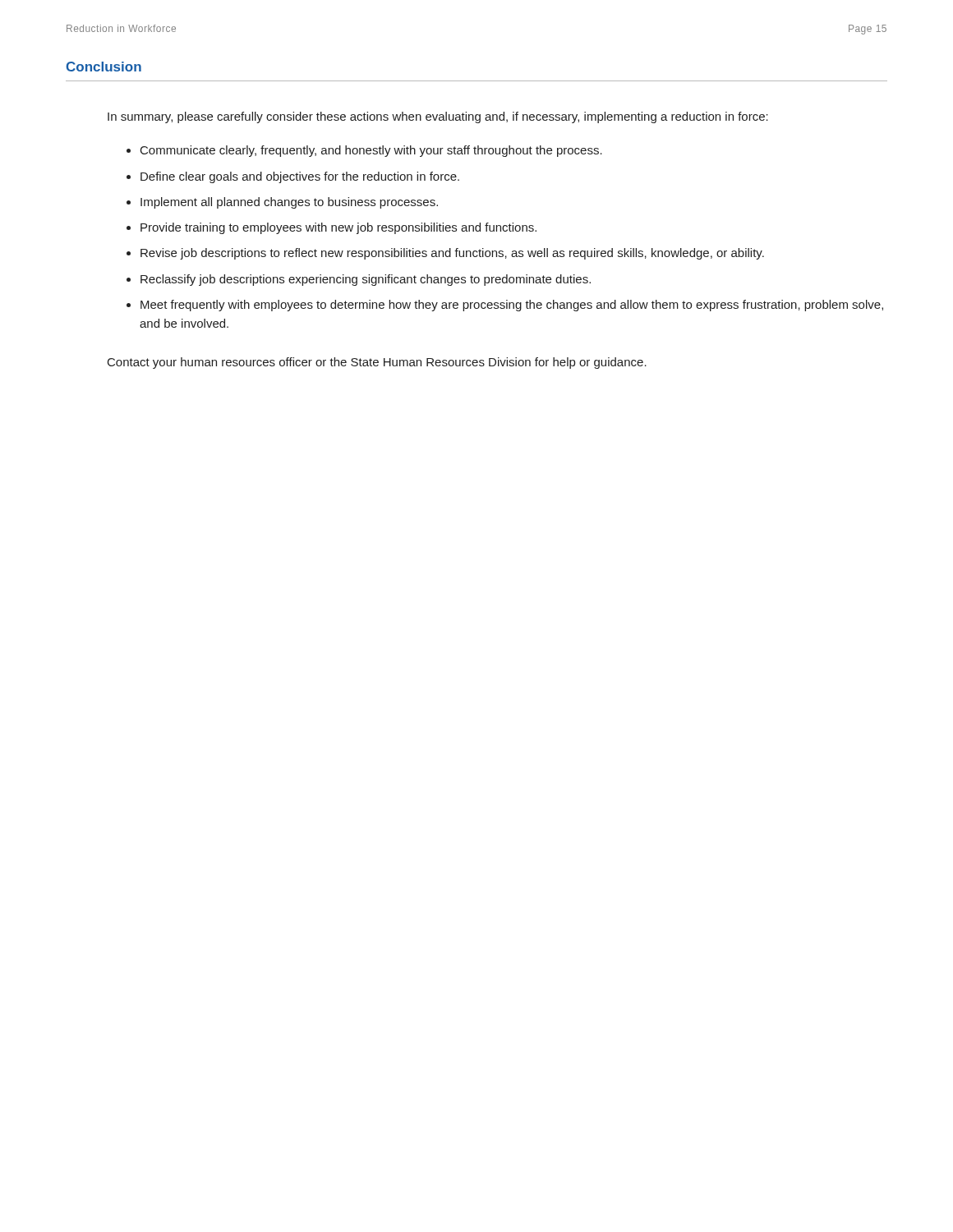This screenshot has width=953, height=1232.
Task: Locate the block of text that opens with "Define clear goals and objectives for"
Action: [x=300, y=176]
